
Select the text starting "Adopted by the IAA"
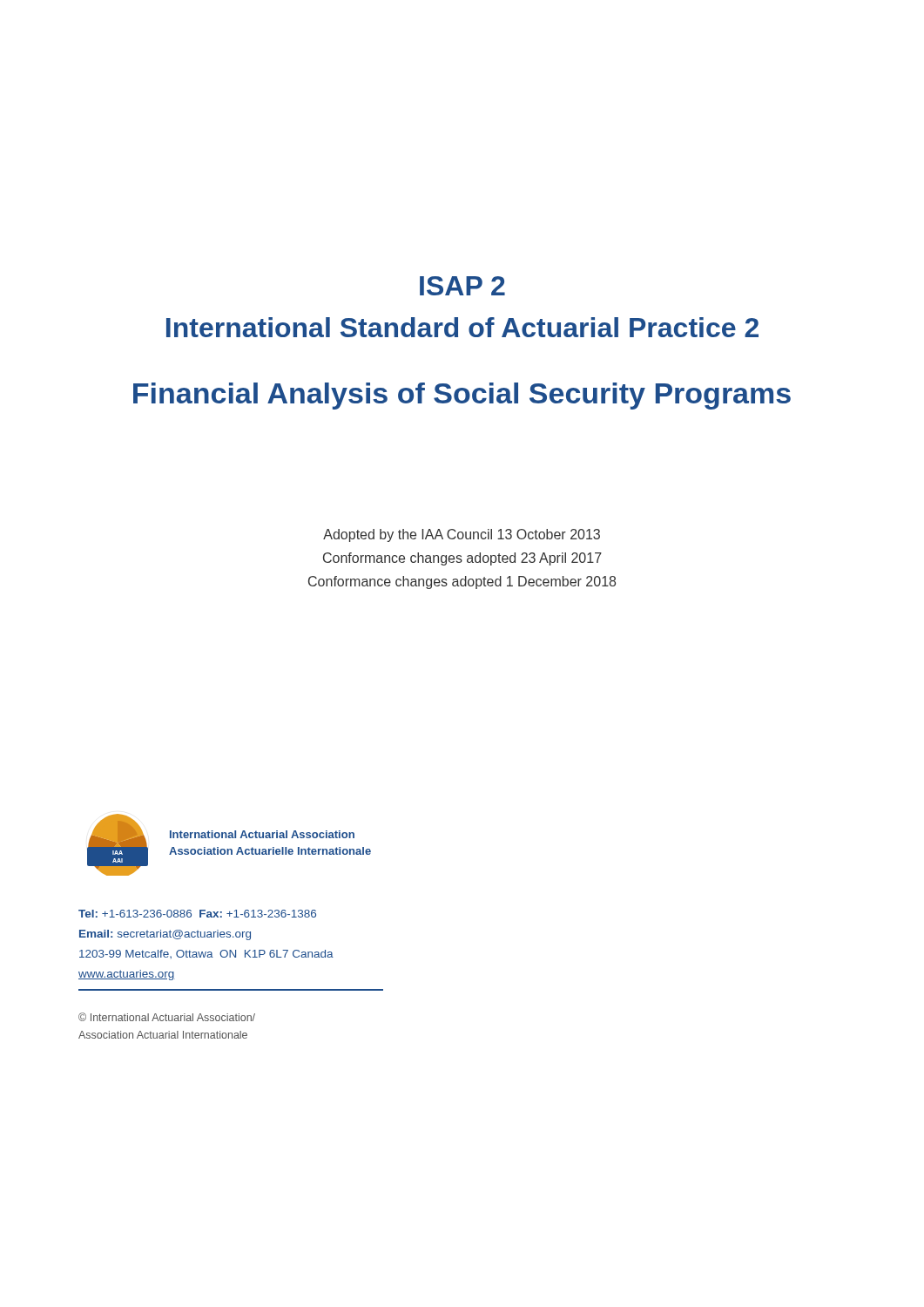click(x=462, y=558)
